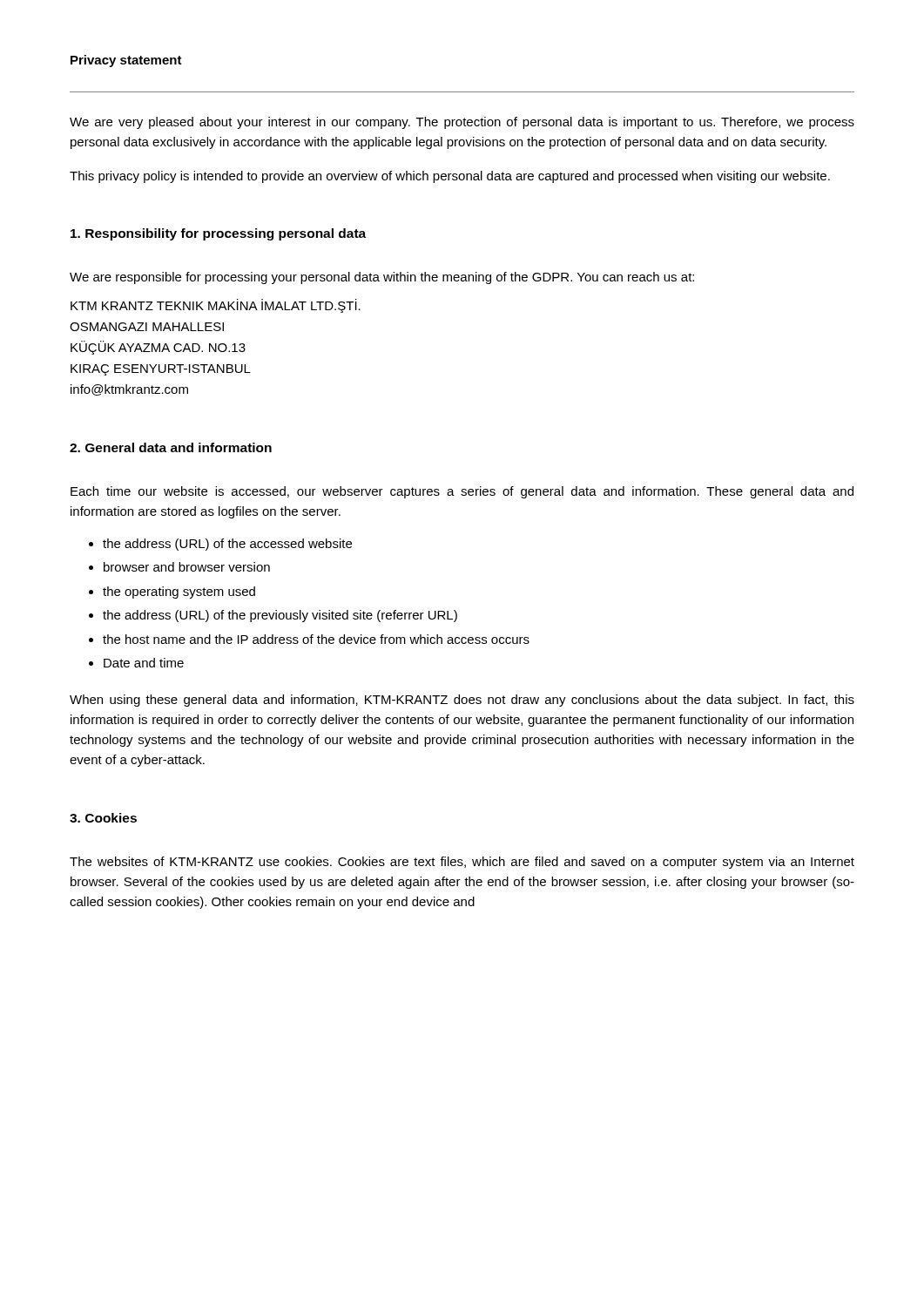Click the passage that begins "This privacy policy is intended to"
Image resolution: width=924 pixels, height=1307 pixels.
462,175
